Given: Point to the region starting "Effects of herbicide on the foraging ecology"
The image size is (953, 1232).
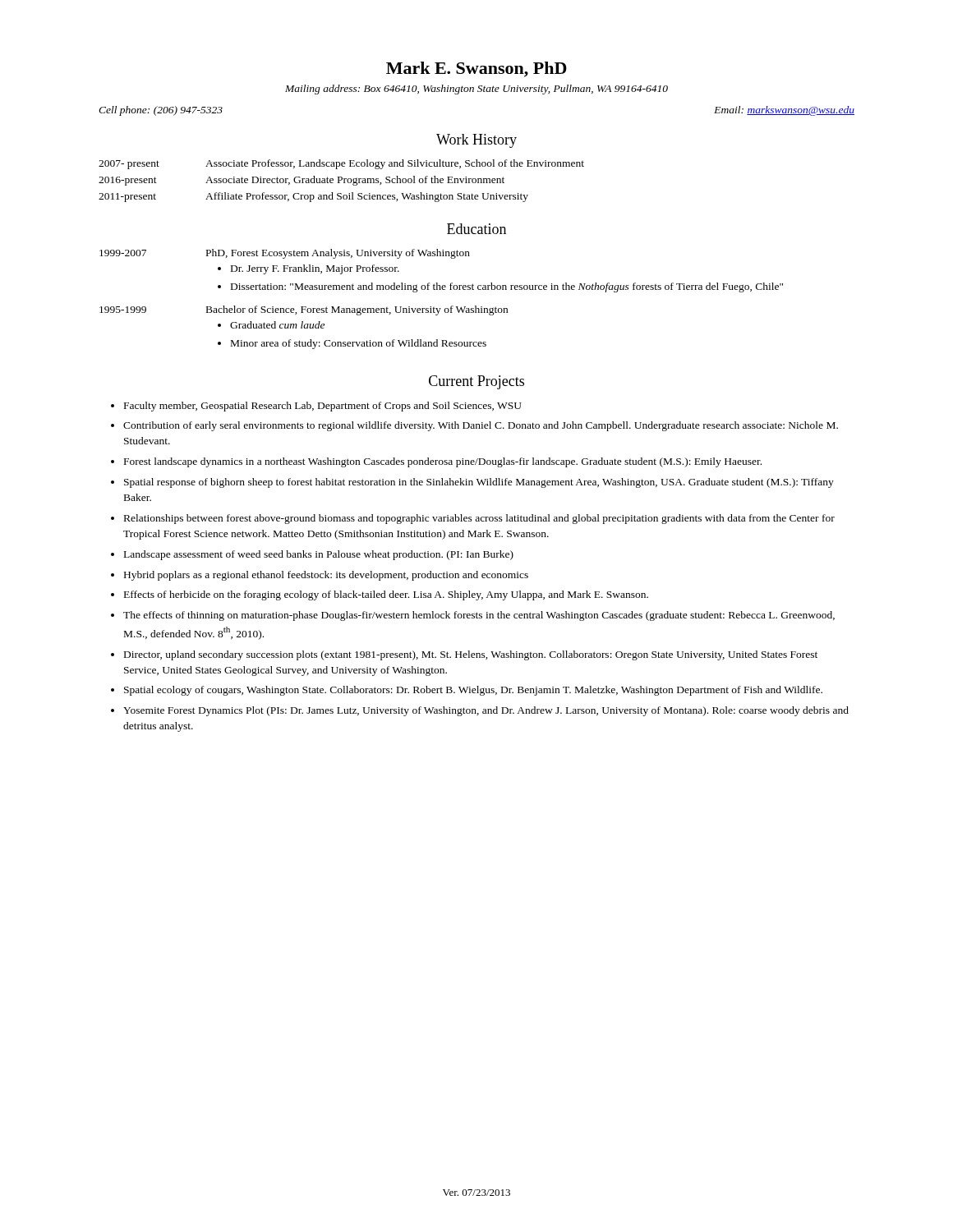Looking at the screenshot, I should click(x=386, y=595).
